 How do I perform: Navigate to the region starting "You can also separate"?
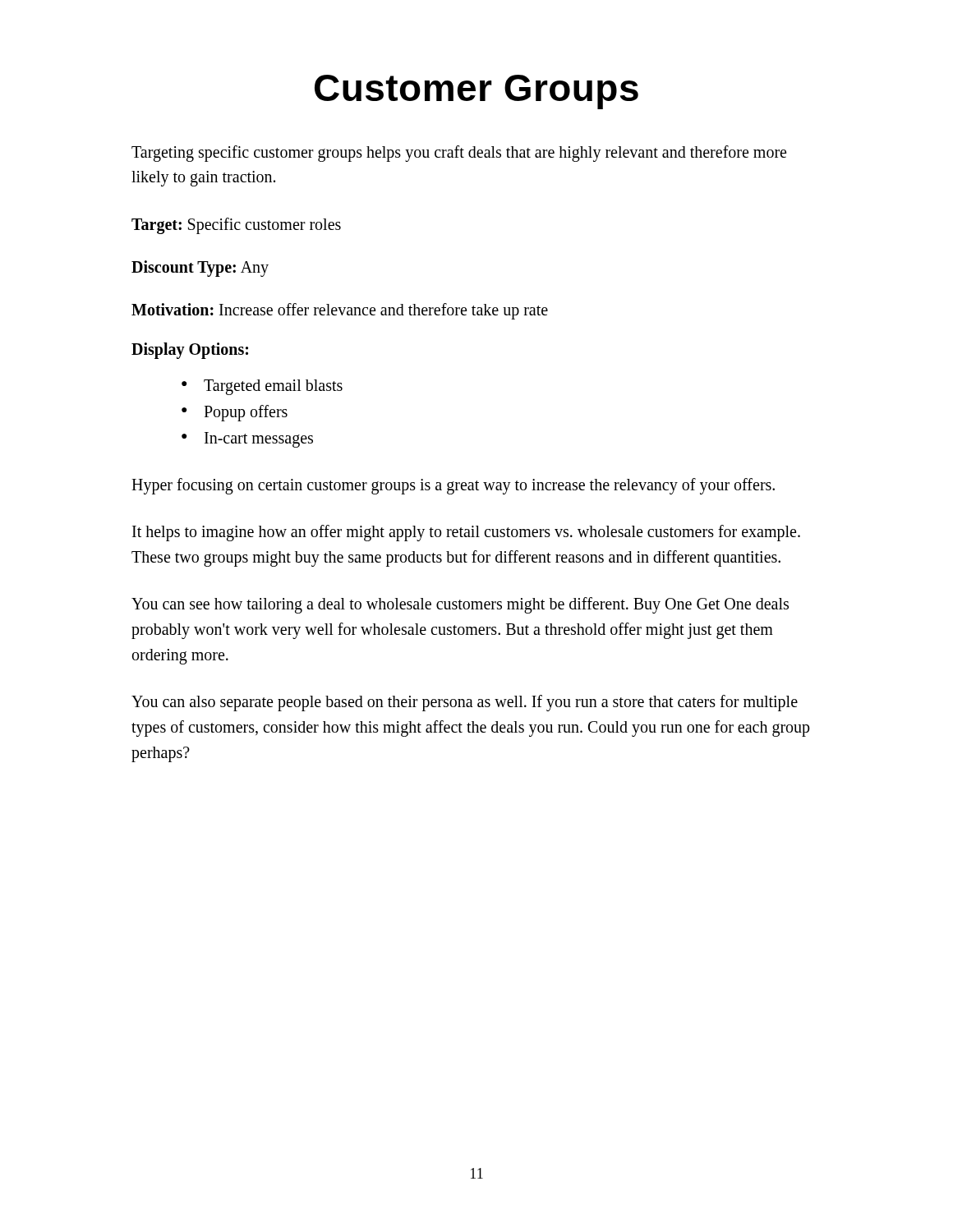471,727
